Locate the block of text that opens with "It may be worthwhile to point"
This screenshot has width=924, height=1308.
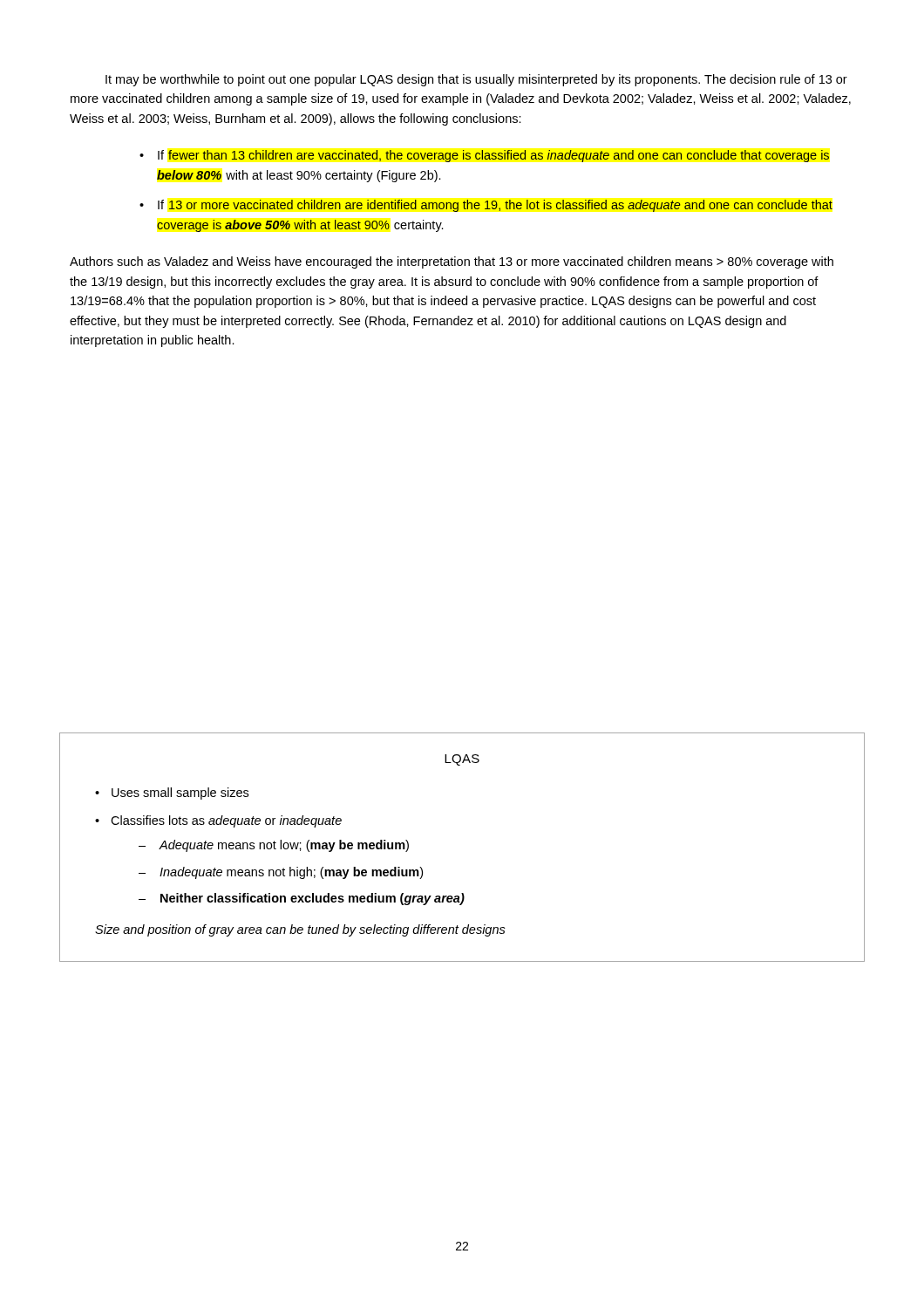461,99
